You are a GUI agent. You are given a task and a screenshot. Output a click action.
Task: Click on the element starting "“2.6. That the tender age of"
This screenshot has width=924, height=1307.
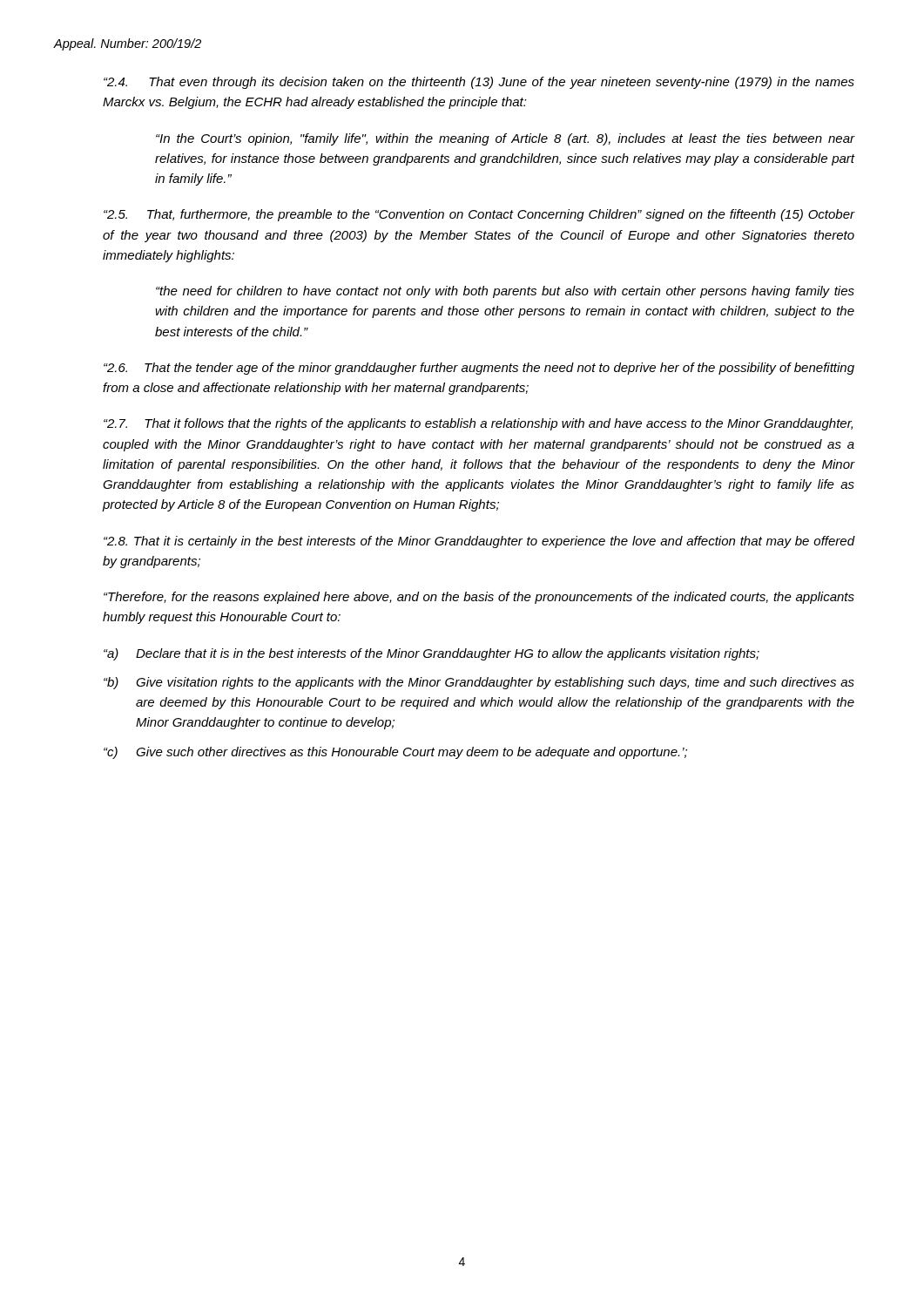point(479,377)
